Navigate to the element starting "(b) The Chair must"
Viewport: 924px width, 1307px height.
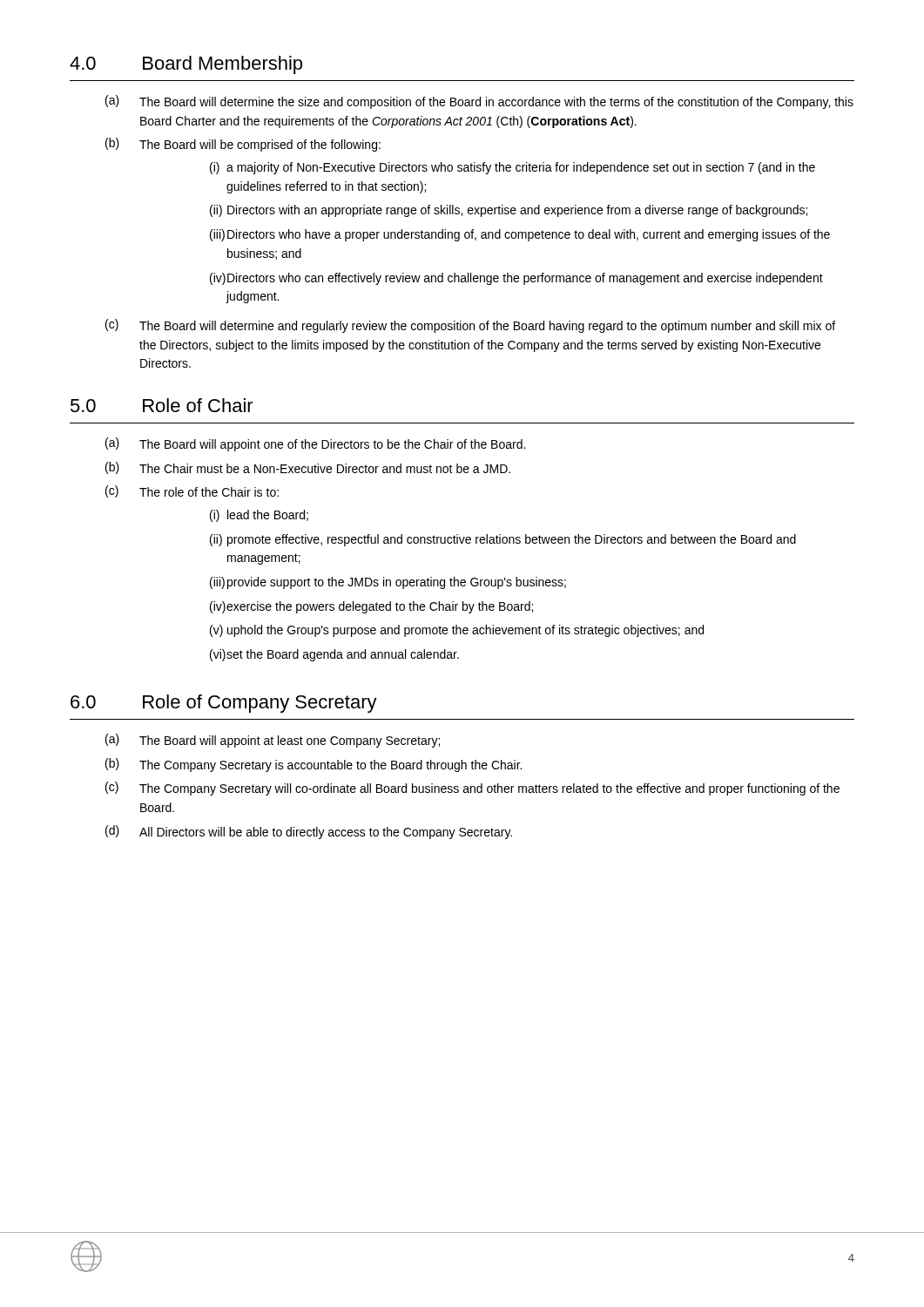pyautogui.click(x=462, y=469)
